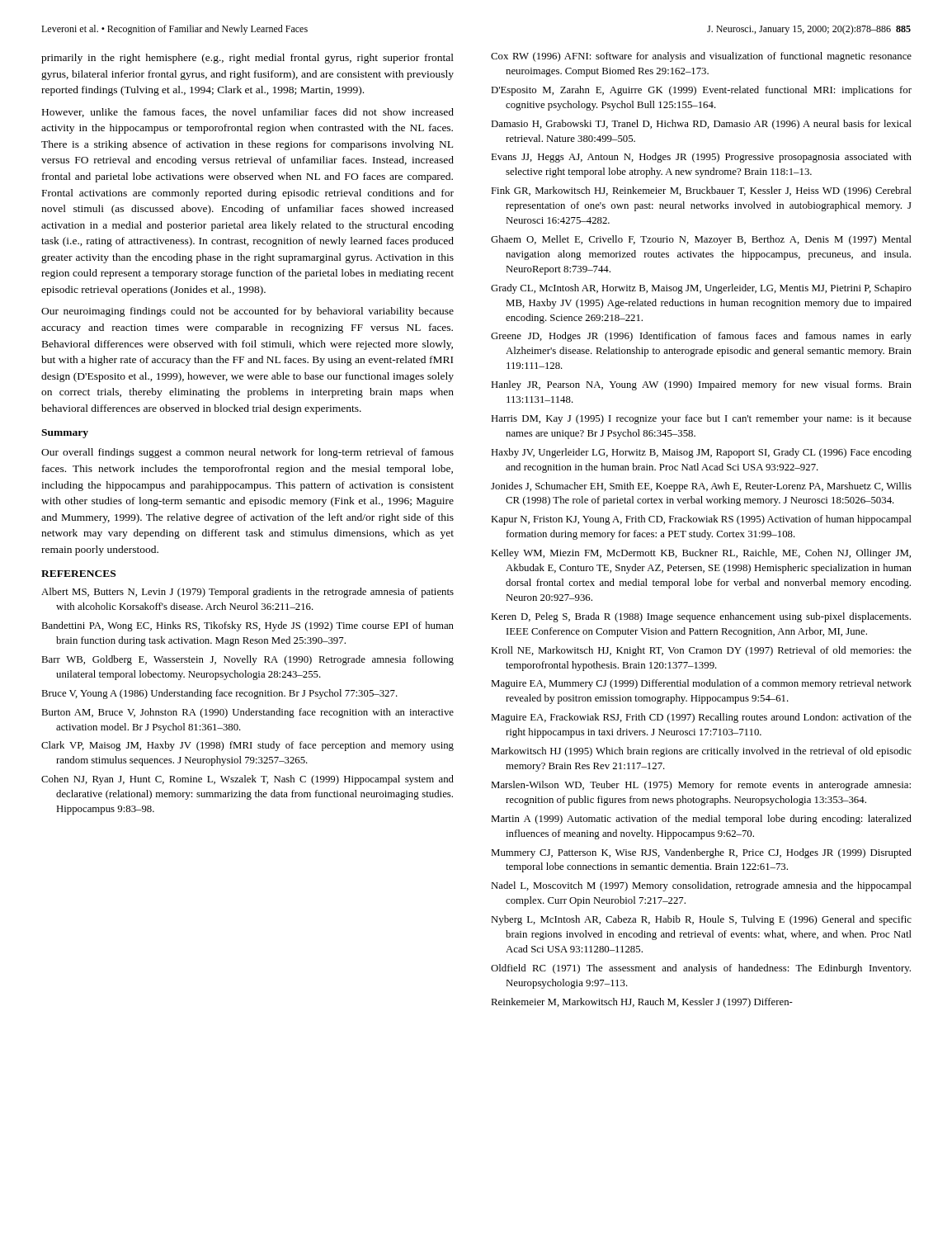952x1238 pixels.
Task: Find the element starting "Cox RW (1996) AFNI: software for analysis"
Action: pyautogui.click(x=701, y=64)
